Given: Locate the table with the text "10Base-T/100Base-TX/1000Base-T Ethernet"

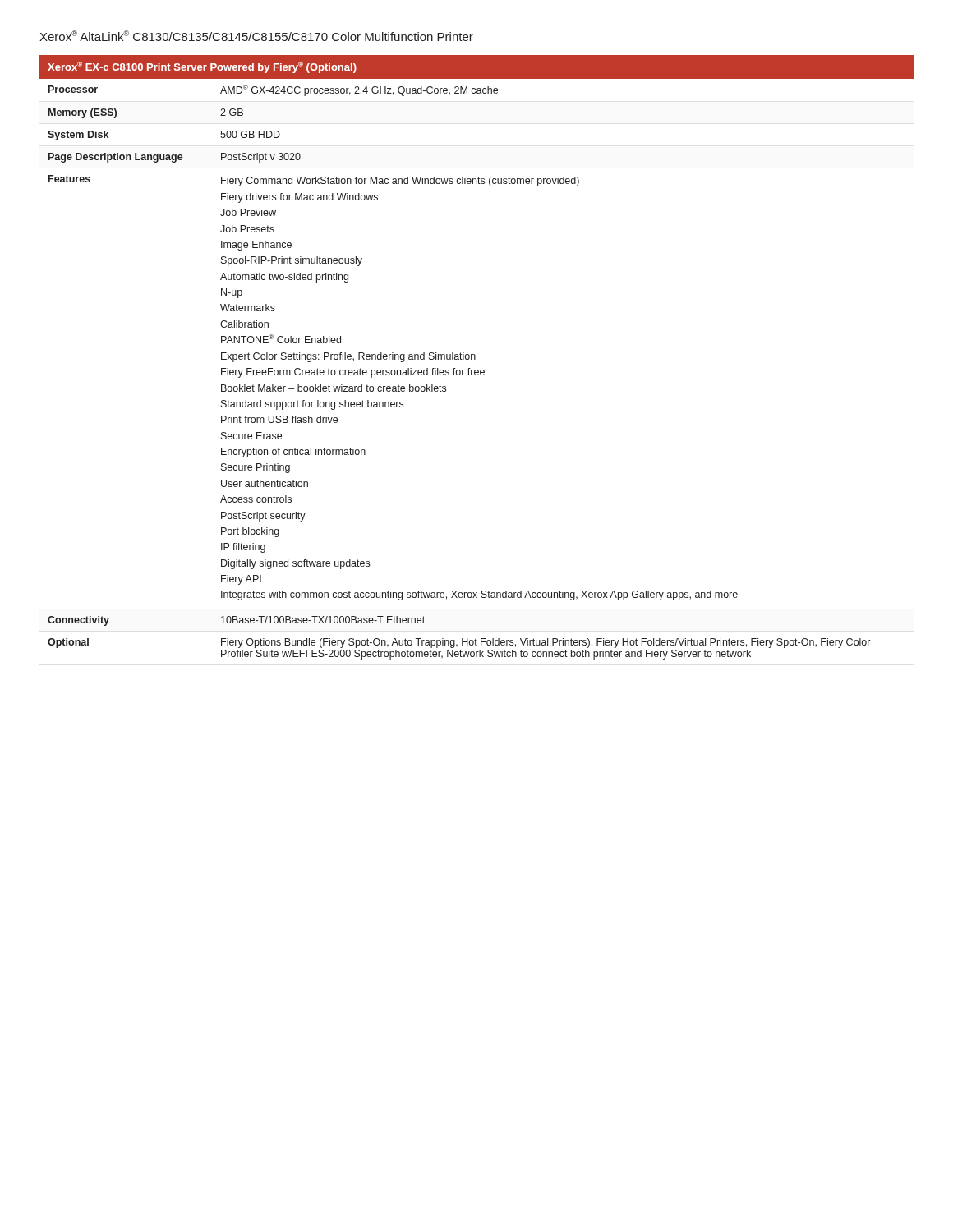Looking at the screenshot, I should [476, 360].
